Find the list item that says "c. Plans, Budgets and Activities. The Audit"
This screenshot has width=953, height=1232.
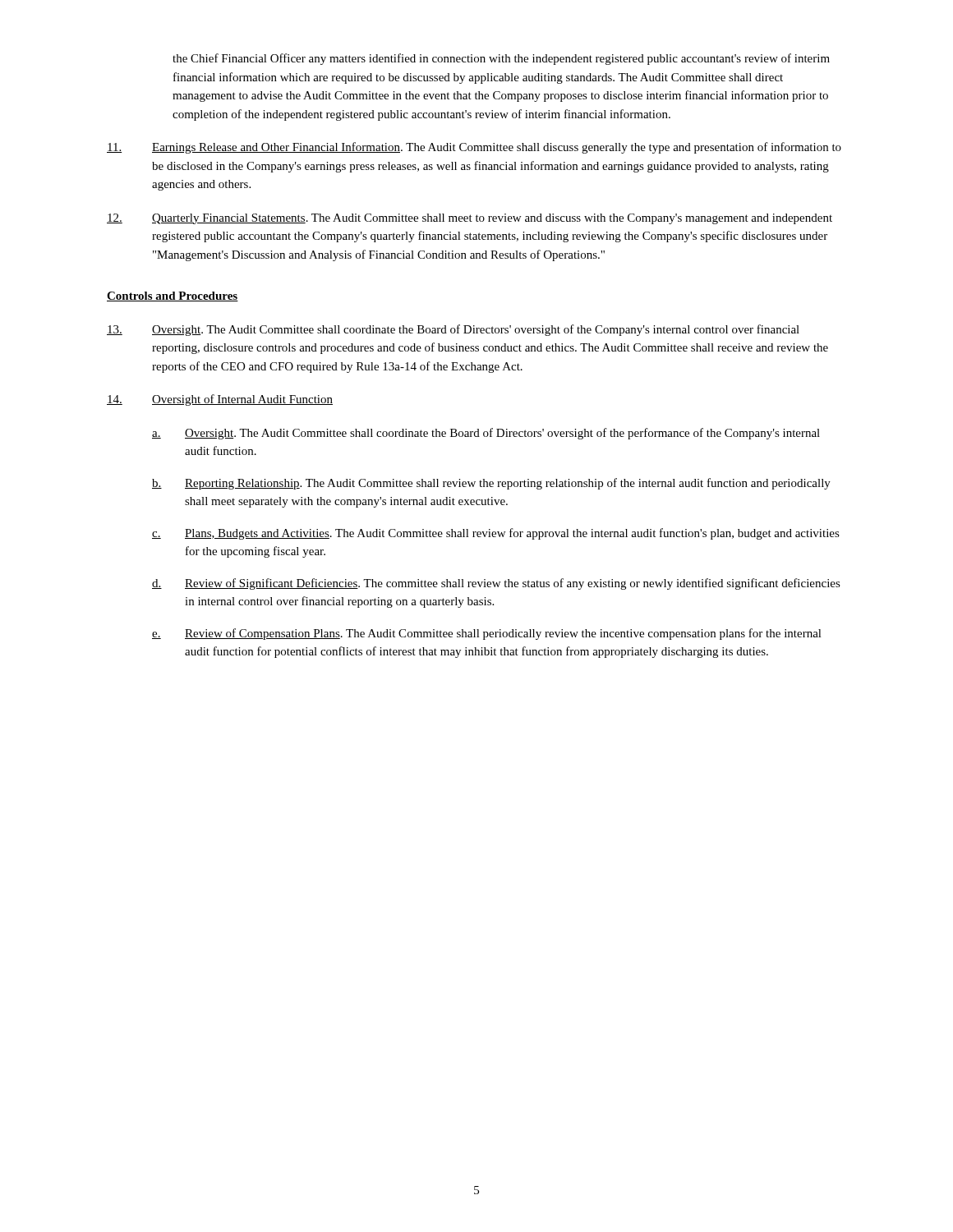click(499, 542)
